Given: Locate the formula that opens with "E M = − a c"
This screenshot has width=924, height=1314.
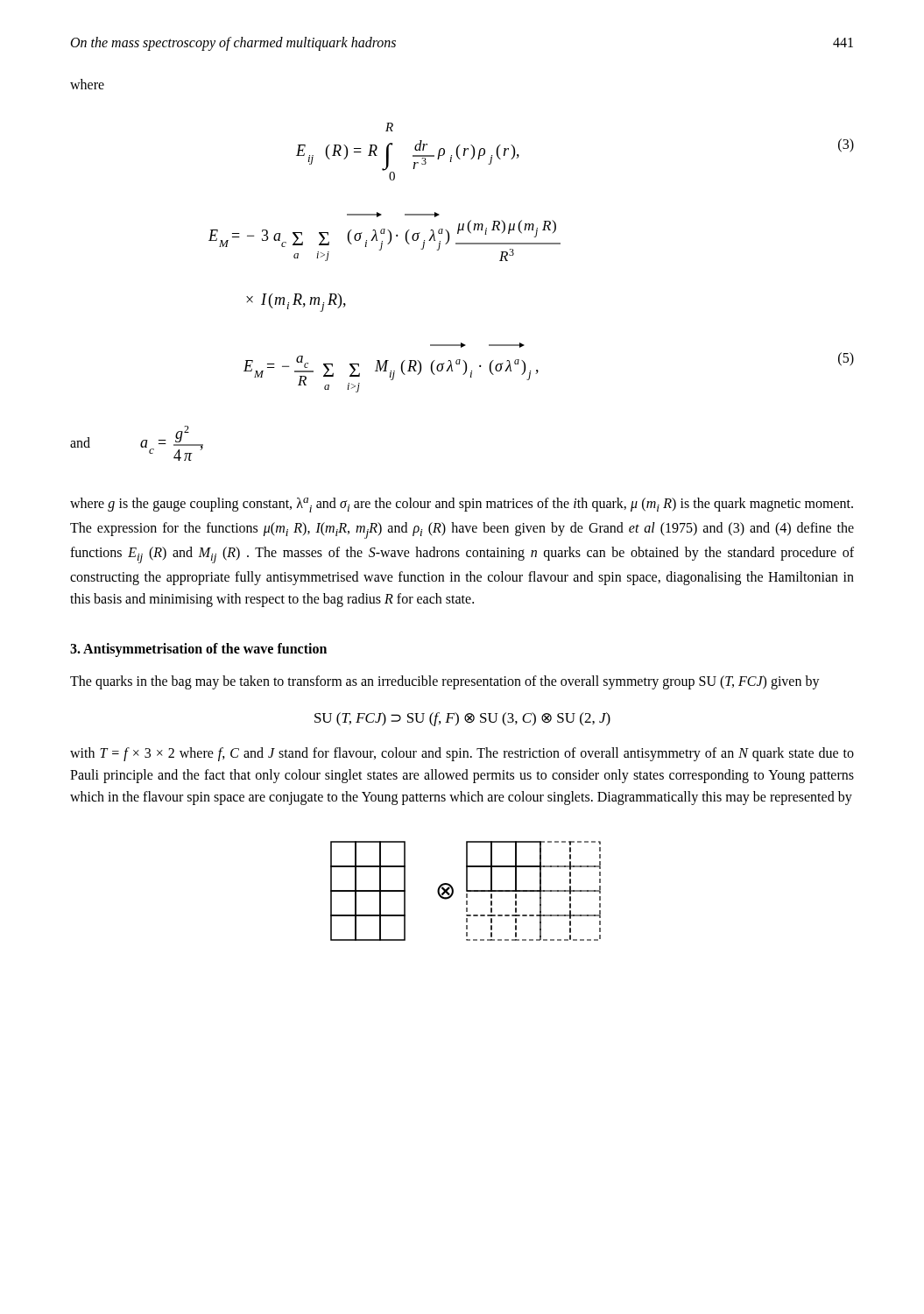Looking at the screenshot, I should pos(462,365).
